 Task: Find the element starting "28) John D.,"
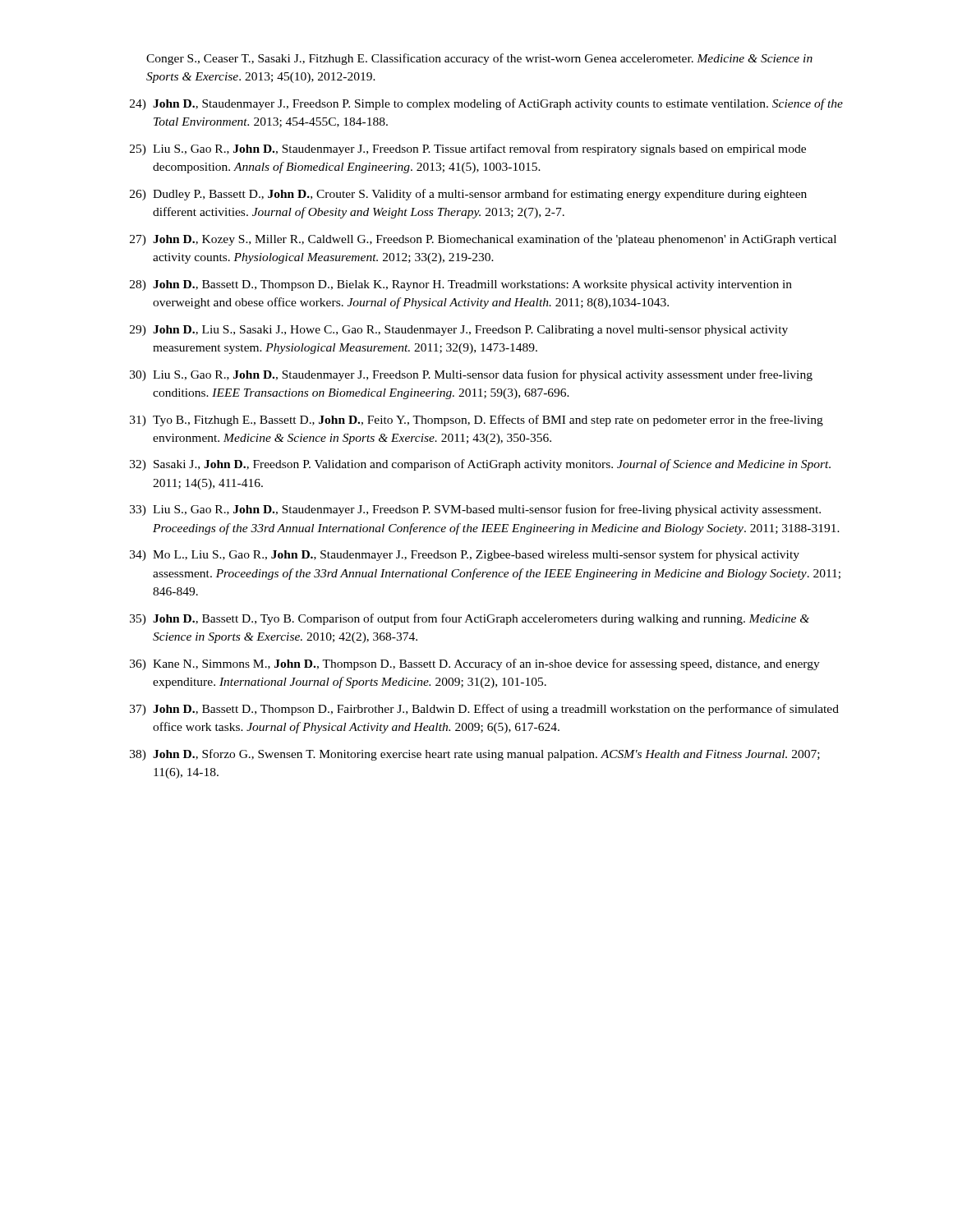coord(476,293)
